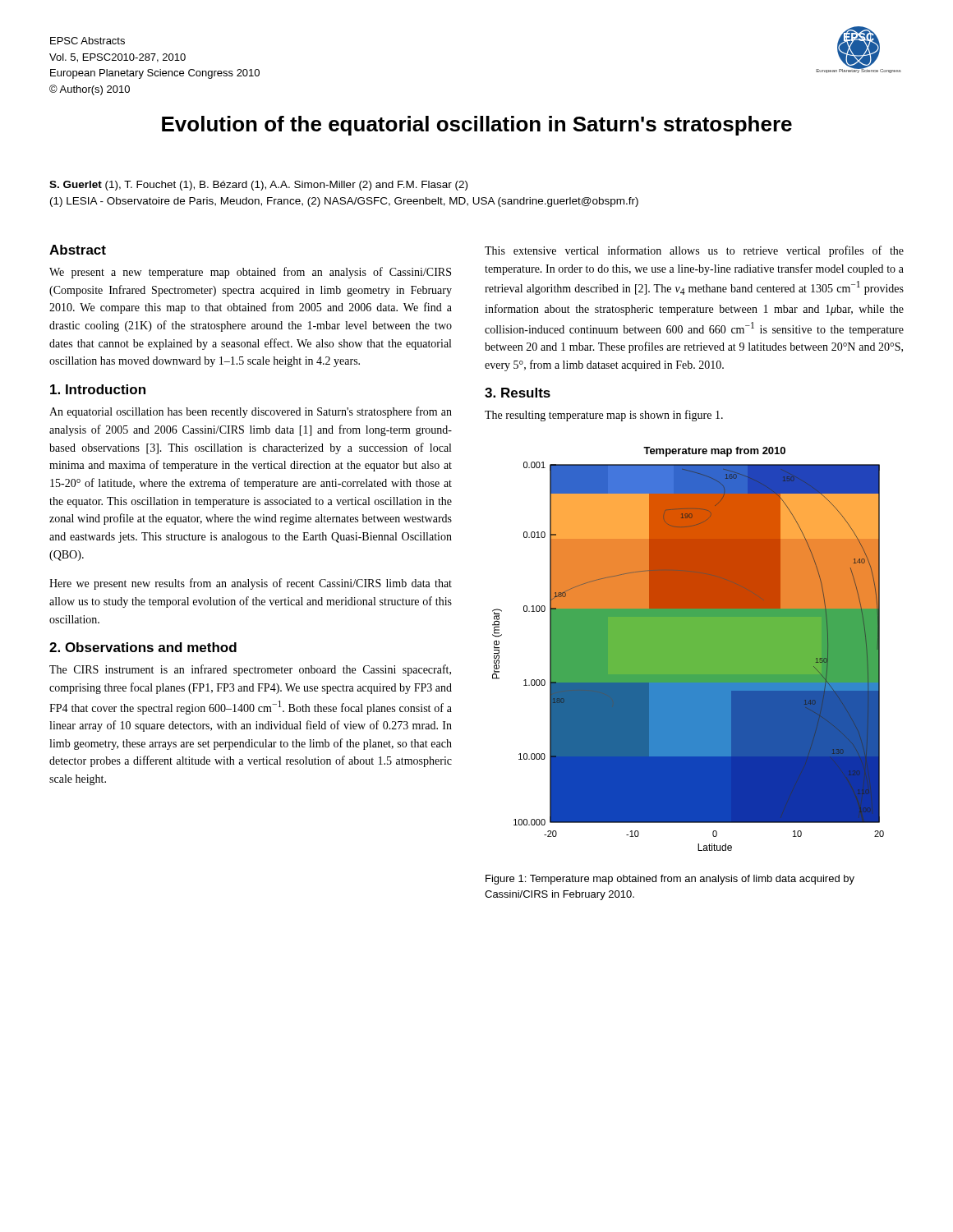The width and height of the screenshot is (953, 1232).
Task: Click a caption
Action: click(x=670, y=886)
